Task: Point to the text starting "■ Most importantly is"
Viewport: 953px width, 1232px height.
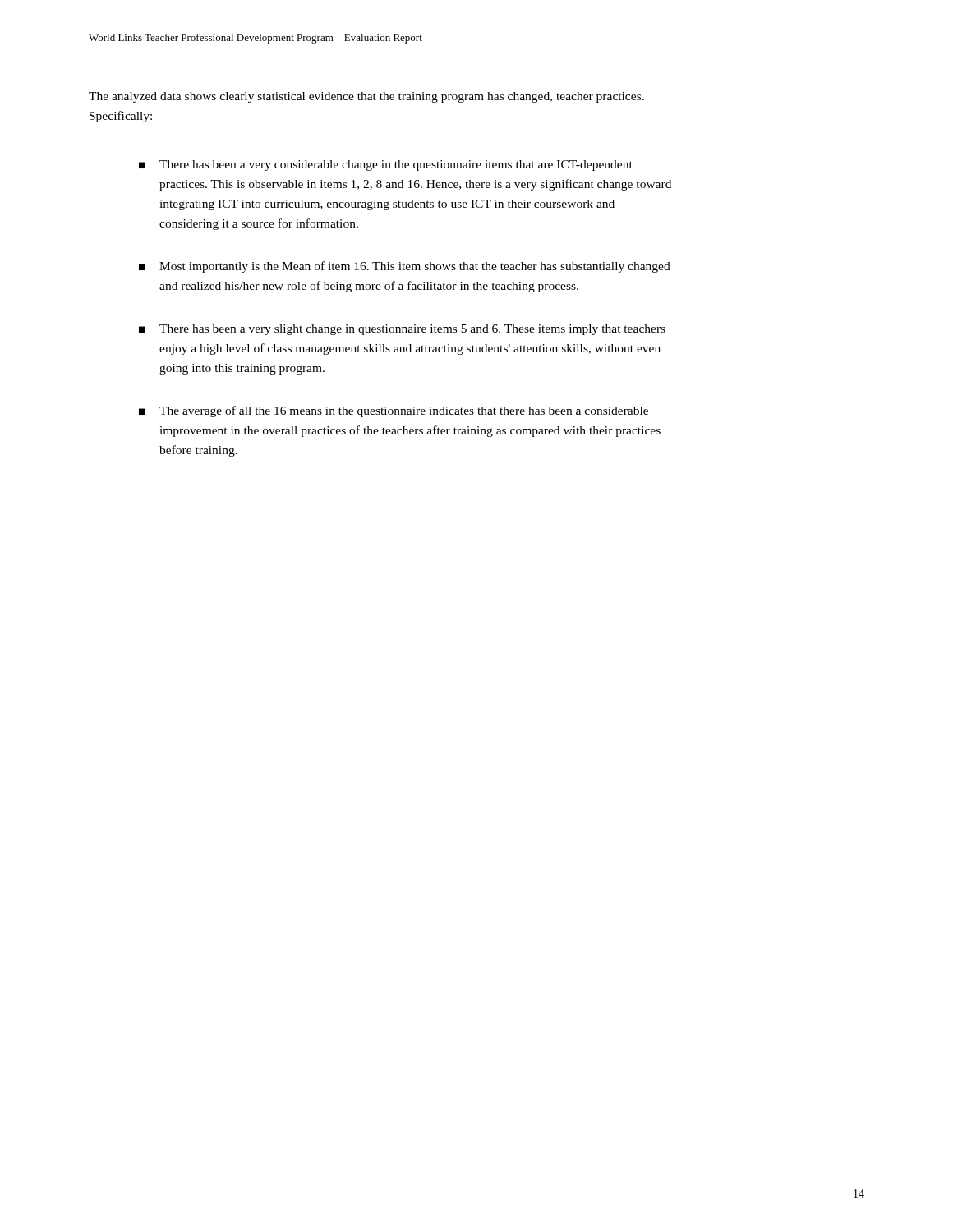Action: 407,276
